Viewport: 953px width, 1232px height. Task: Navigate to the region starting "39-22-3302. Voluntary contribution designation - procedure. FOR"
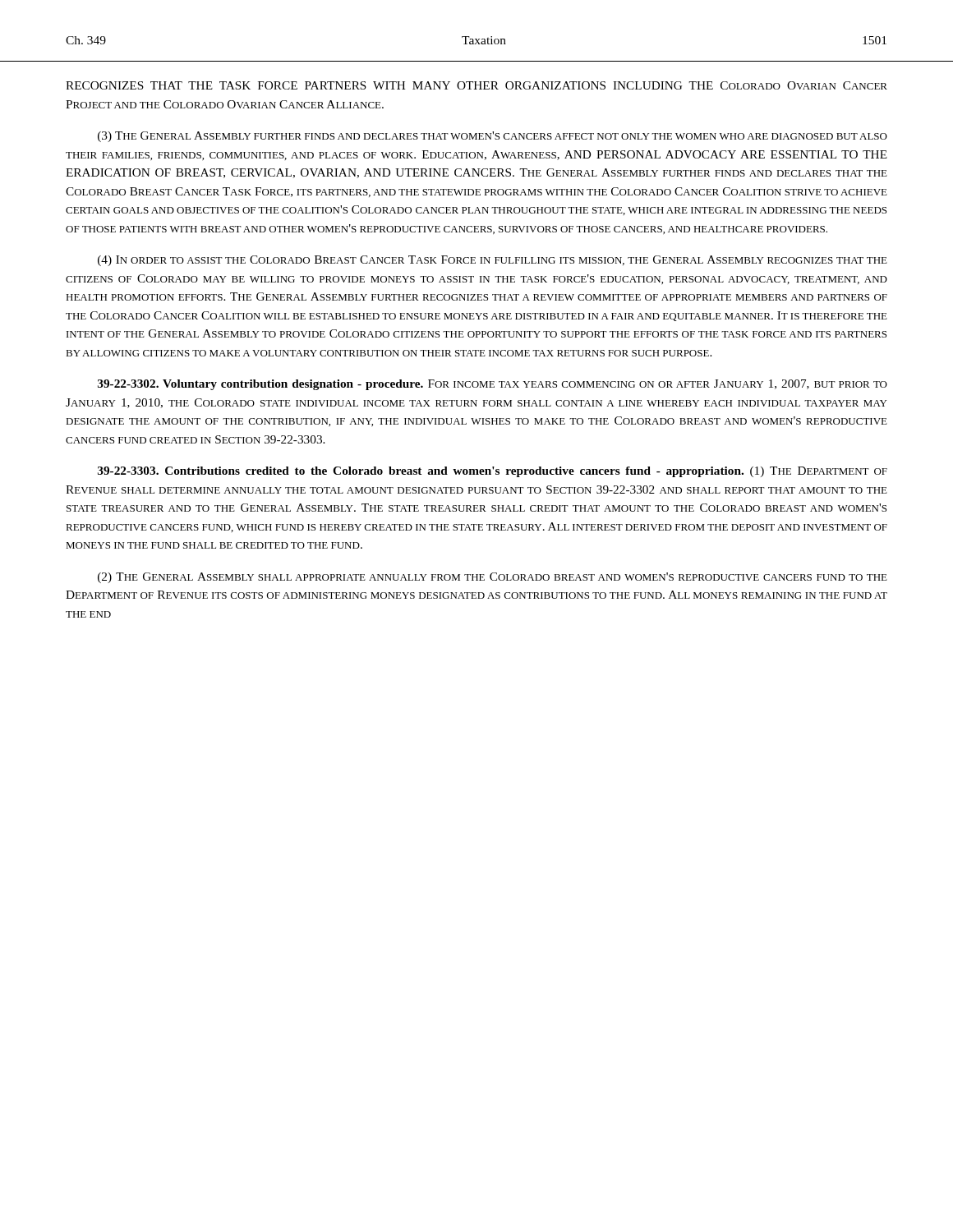(x=476, y=412)
